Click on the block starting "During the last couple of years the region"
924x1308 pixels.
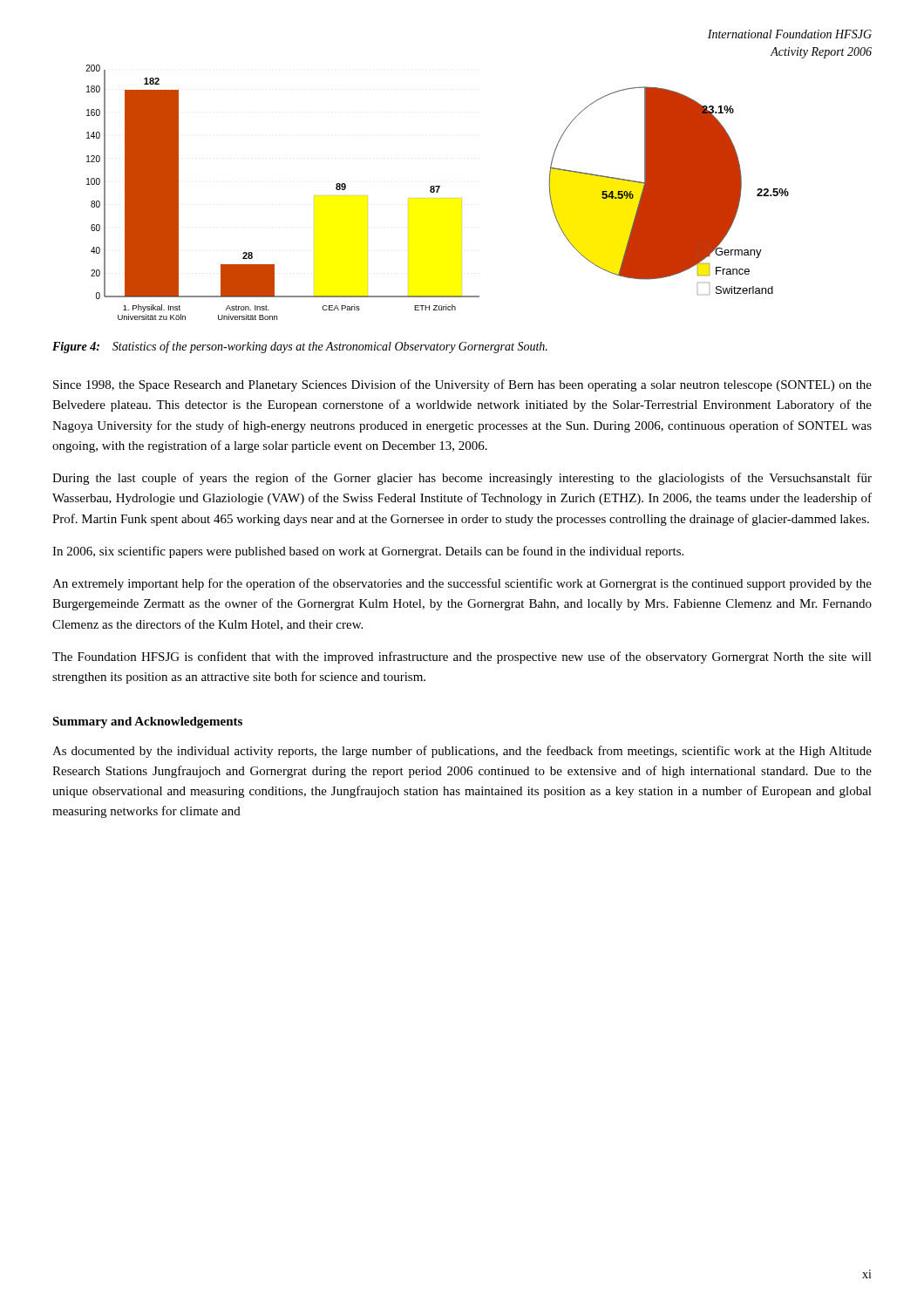[462, 498]
